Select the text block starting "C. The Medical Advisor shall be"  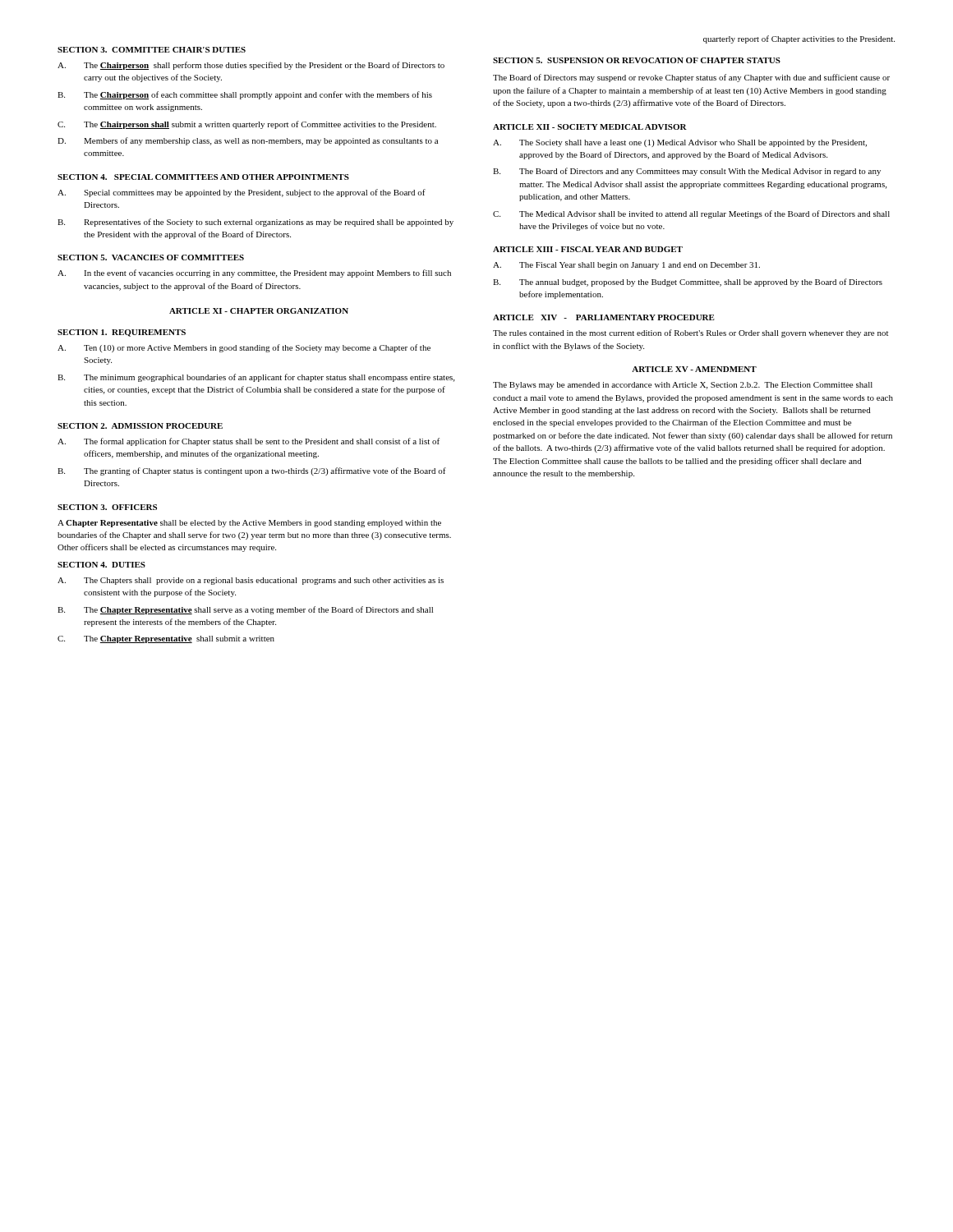694,220
